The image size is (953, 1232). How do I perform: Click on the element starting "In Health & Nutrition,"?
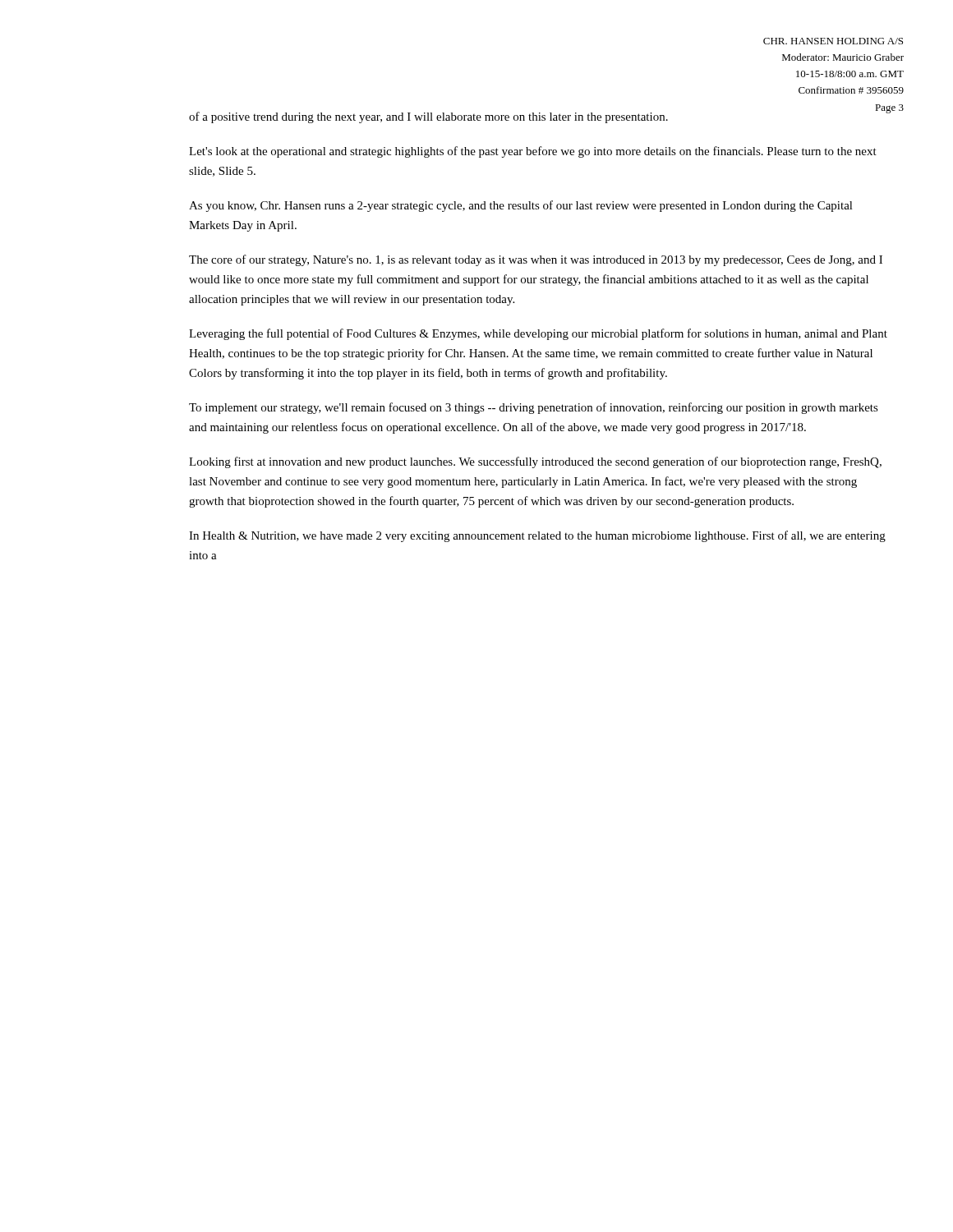537,545
